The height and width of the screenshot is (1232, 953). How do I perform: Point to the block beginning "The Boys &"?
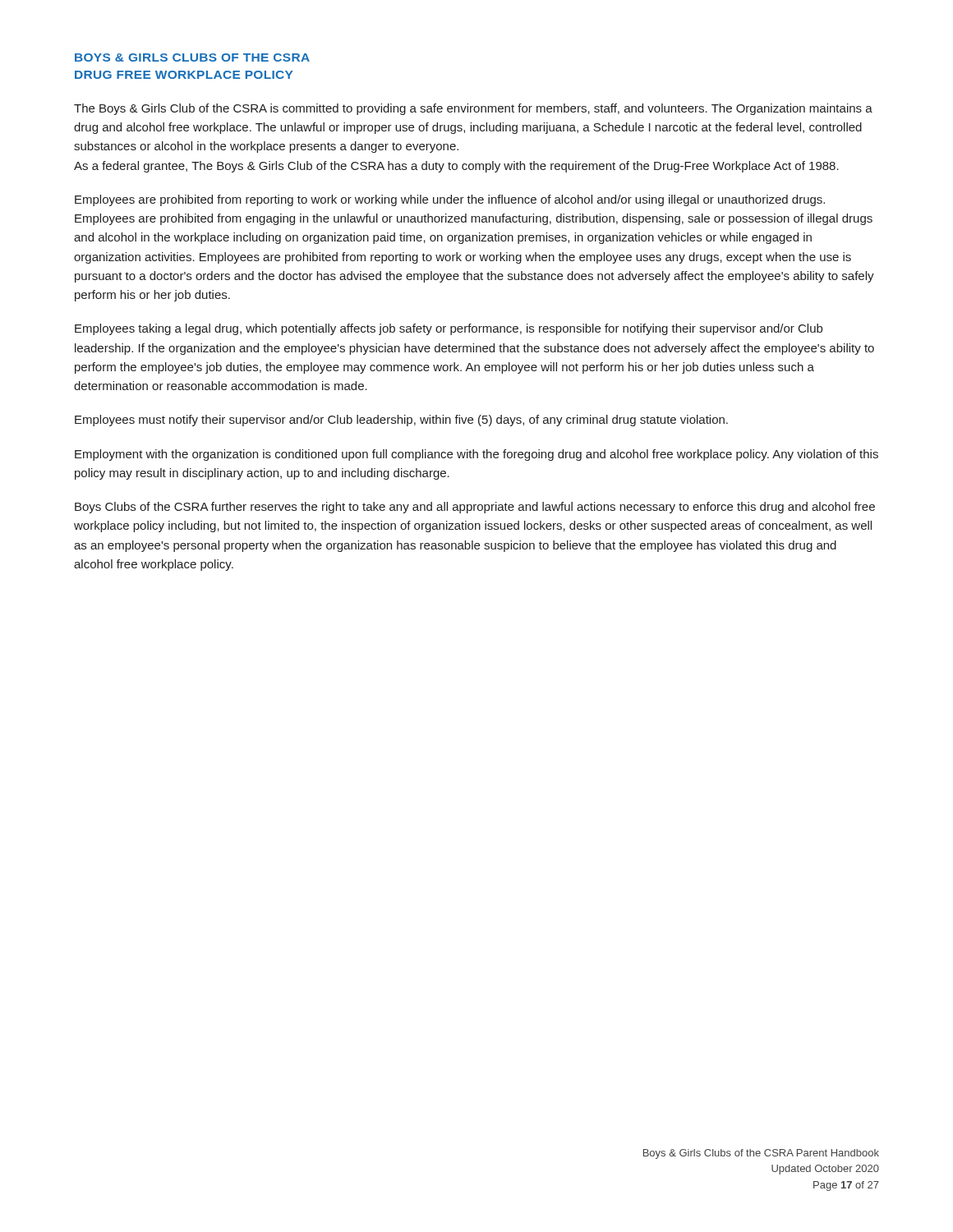point(473,137)
